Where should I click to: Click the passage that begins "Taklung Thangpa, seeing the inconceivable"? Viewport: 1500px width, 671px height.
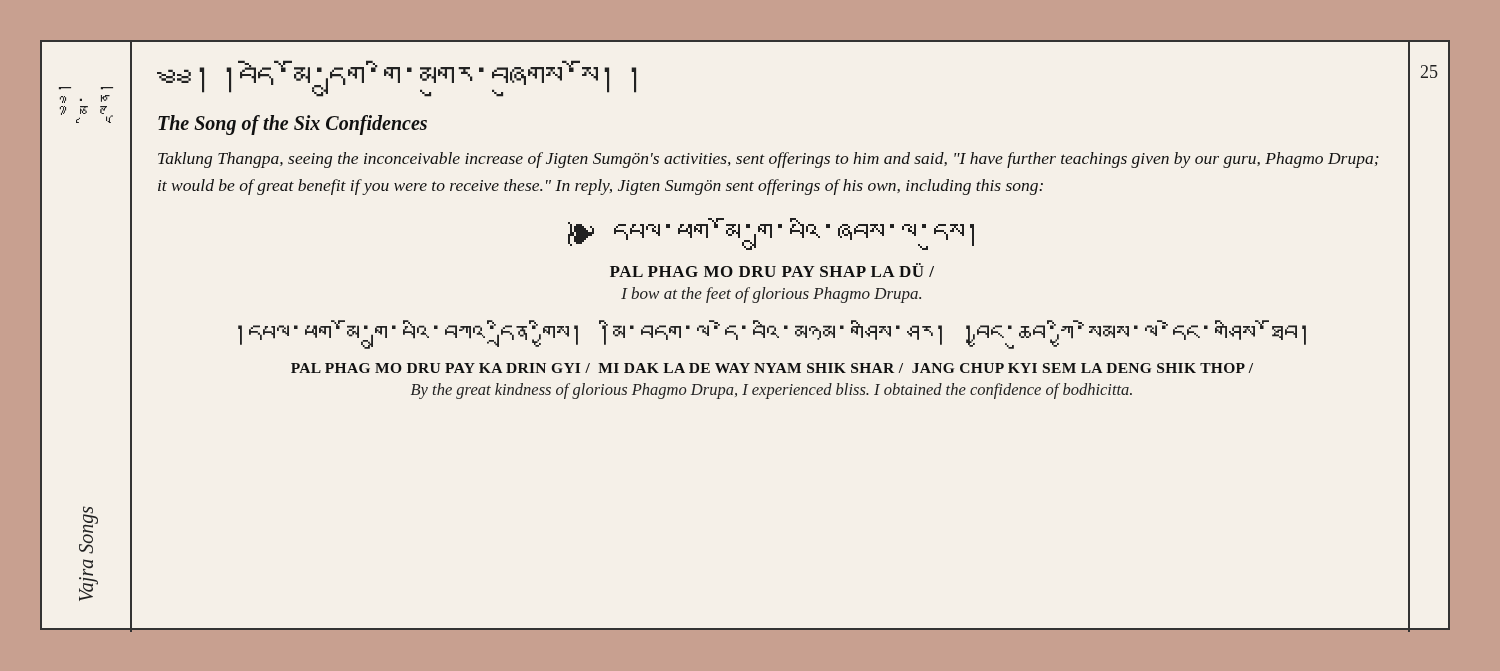pos(768,171)
